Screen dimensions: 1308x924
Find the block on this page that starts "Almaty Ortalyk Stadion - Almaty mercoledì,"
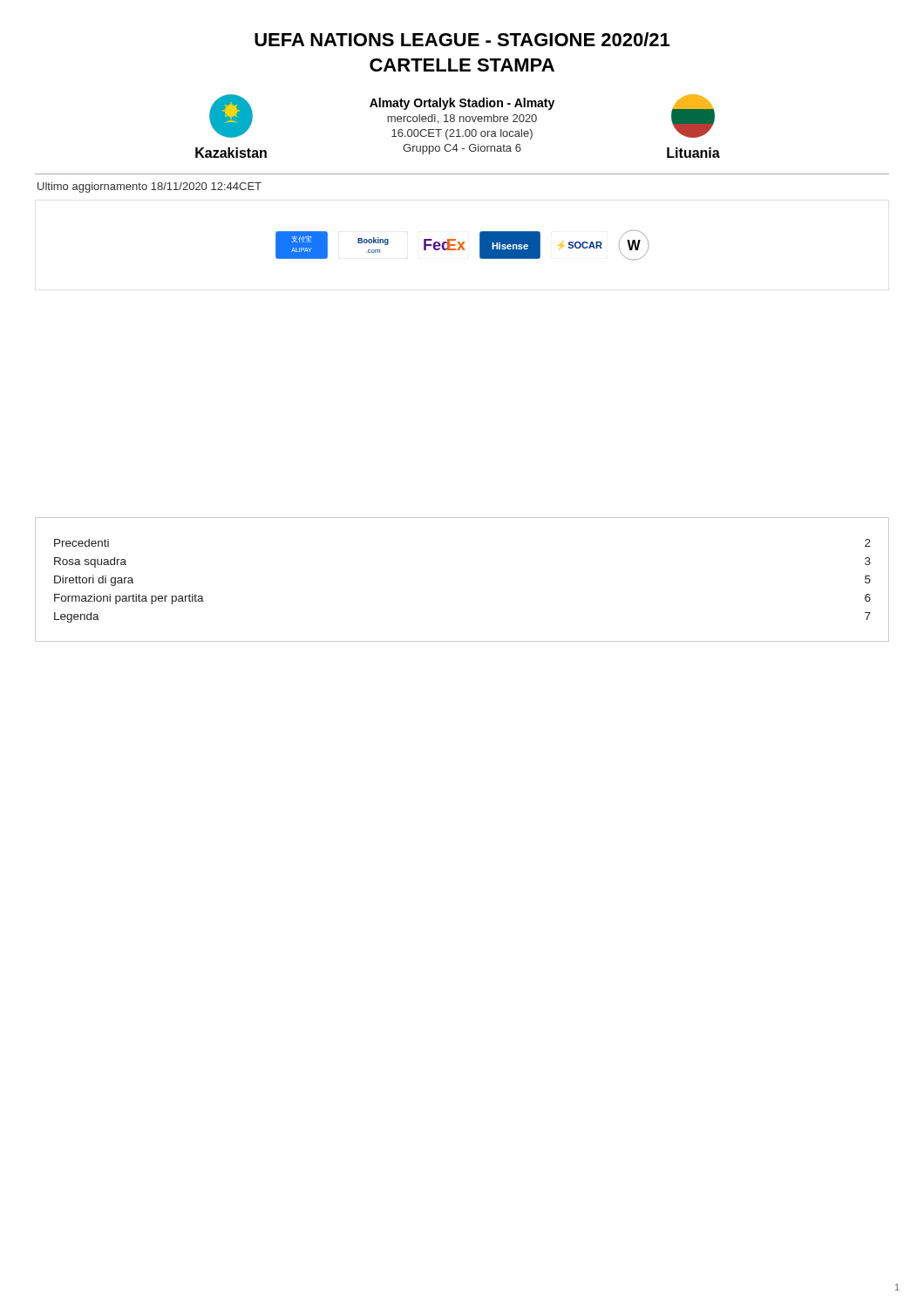(462, 125)
